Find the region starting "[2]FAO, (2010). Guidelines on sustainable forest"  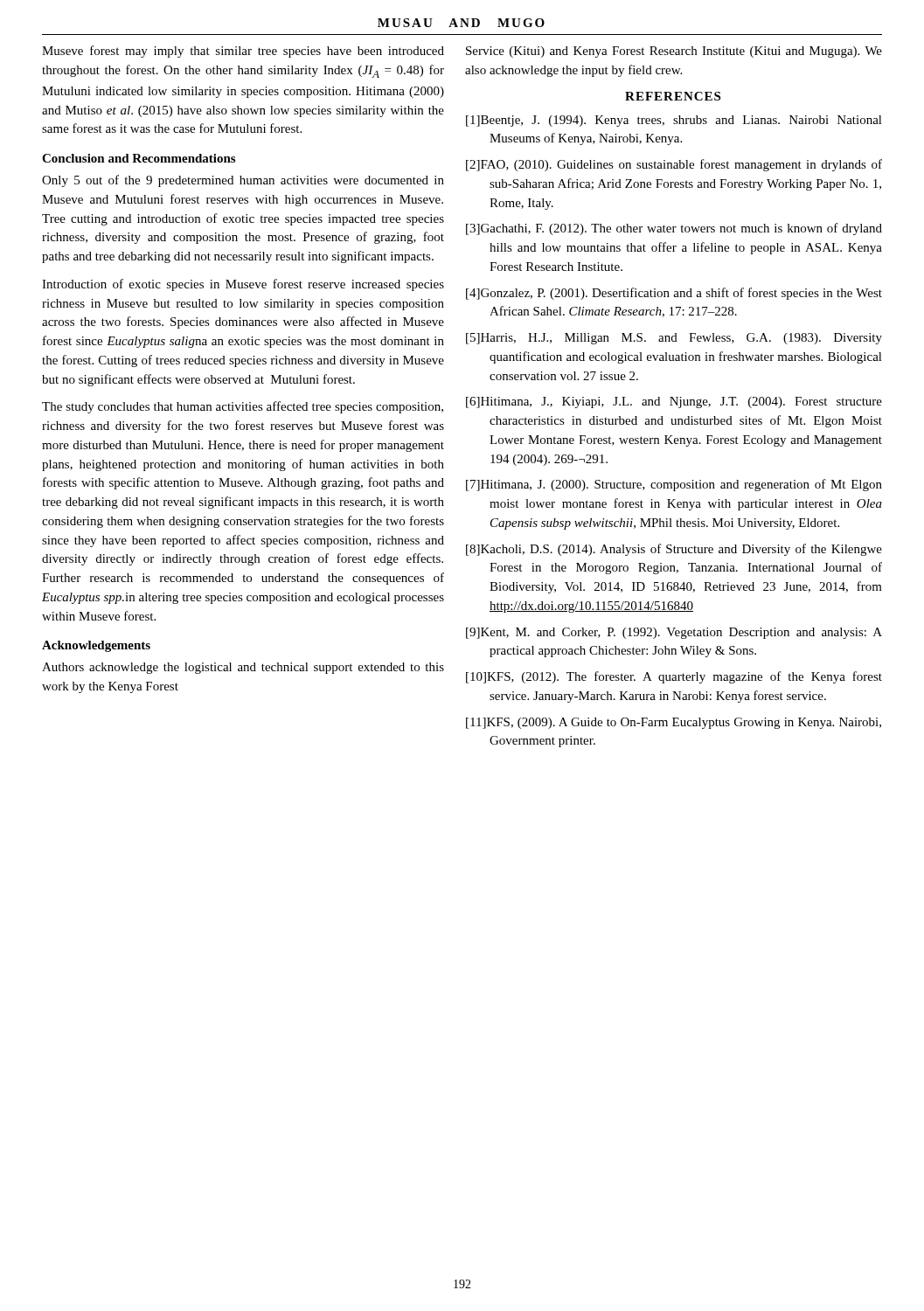(x=674, y=183)
